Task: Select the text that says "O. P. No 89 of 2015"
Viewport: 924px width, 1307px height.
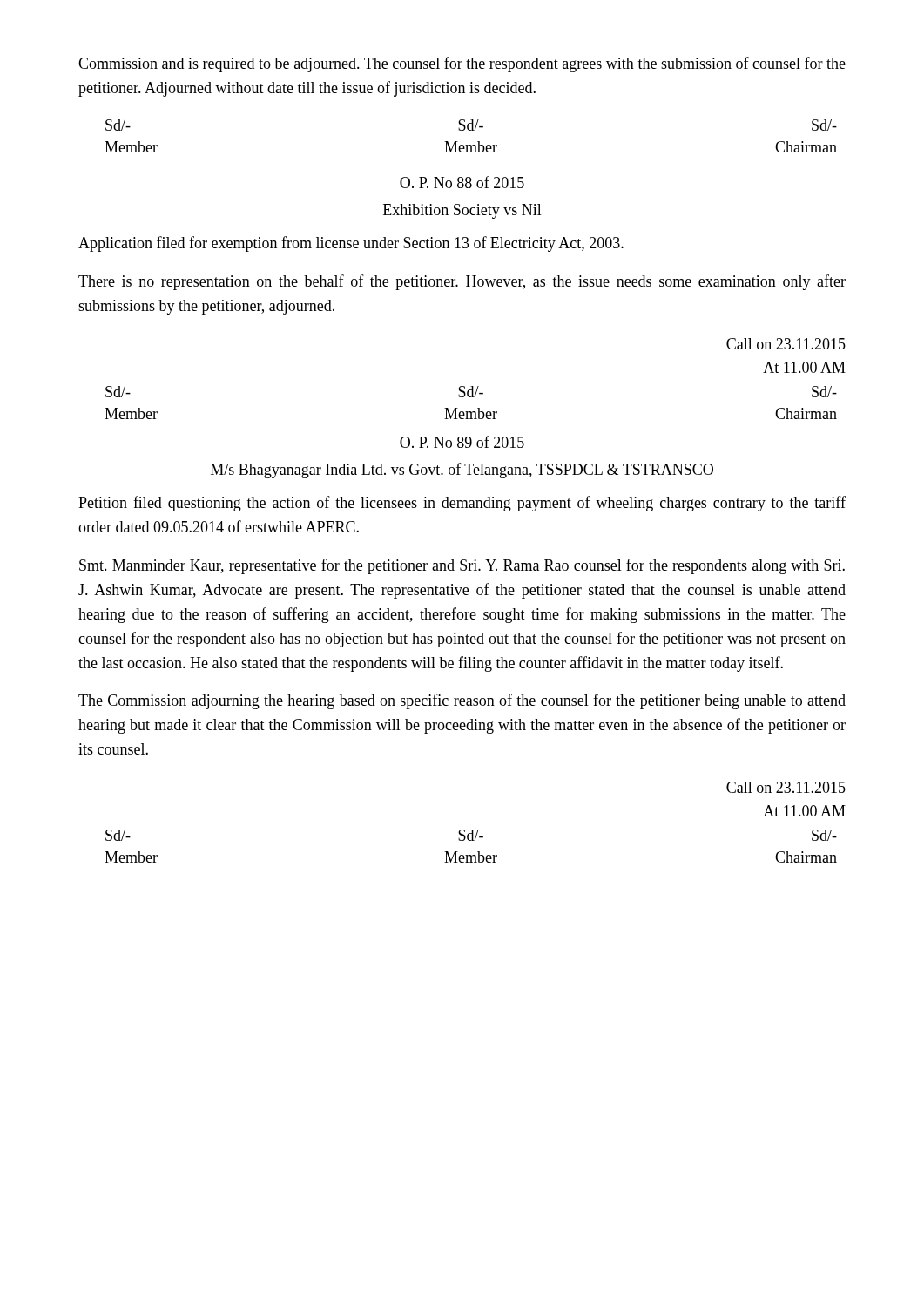Action: pyautogui.click(x=462, y=443)
